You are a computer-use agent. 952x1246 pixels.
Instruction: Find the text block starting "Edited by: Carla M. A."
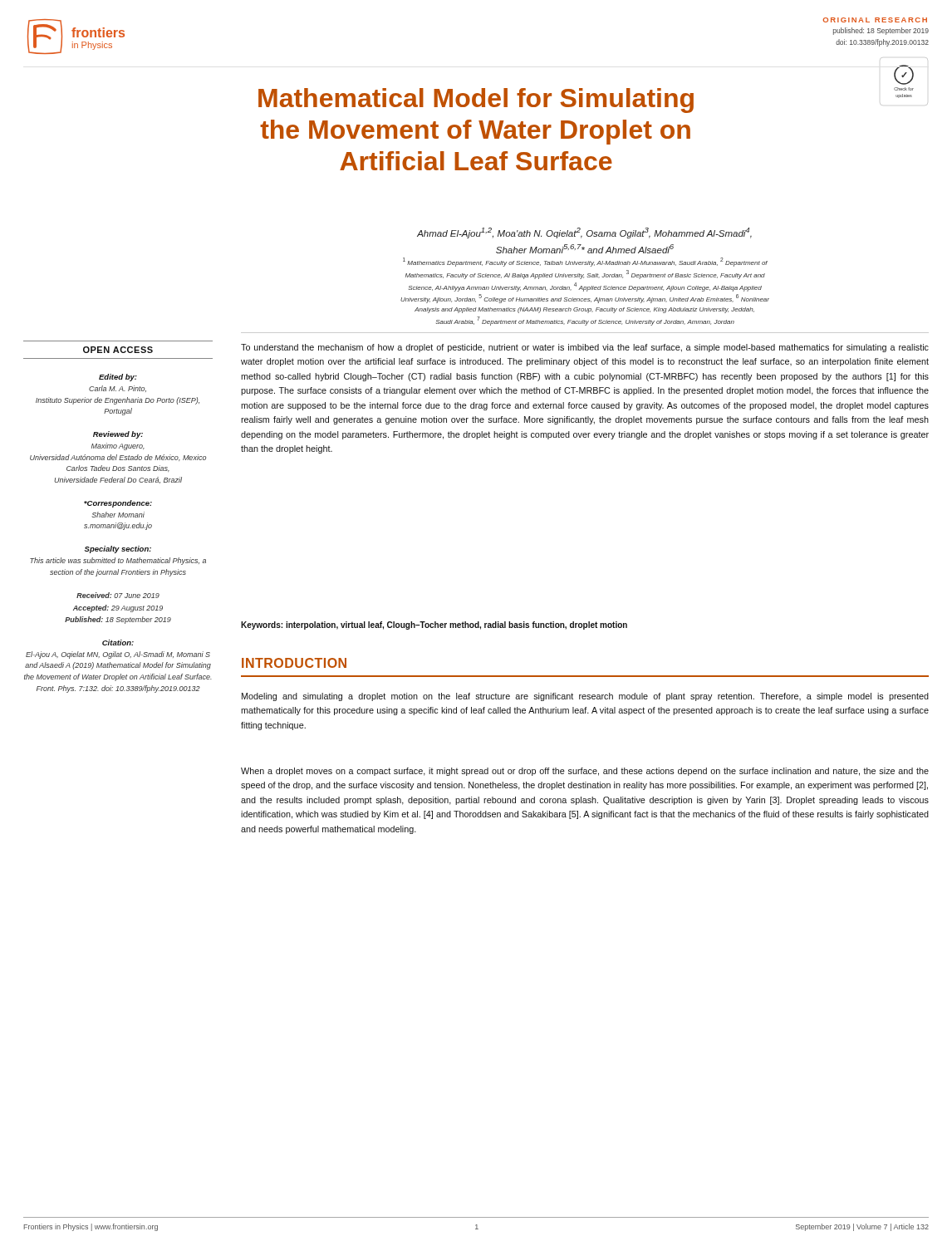118,395
